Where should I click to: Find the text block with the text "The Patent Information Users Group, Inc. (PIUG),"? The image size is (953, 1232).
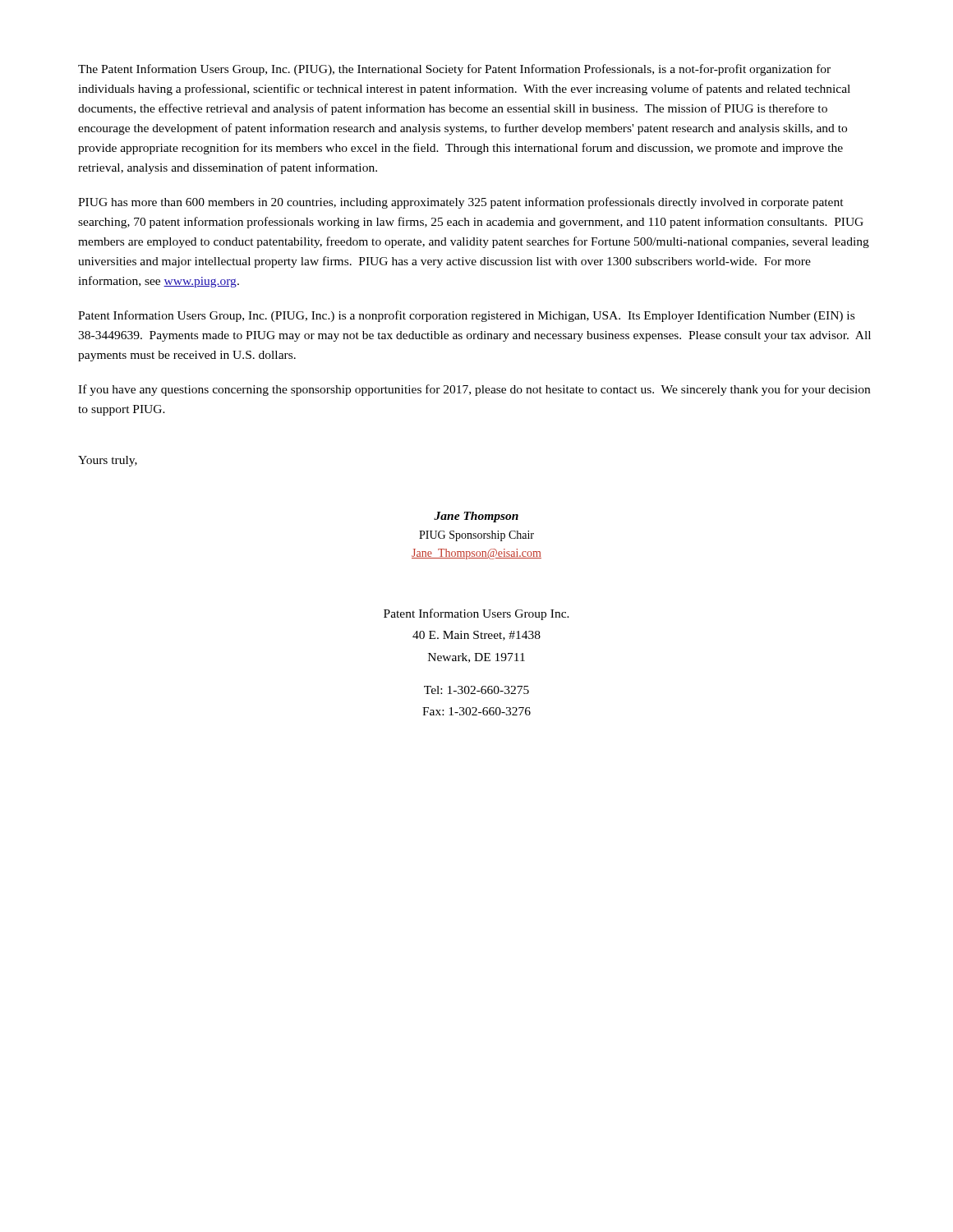click(x=464, y=118)
